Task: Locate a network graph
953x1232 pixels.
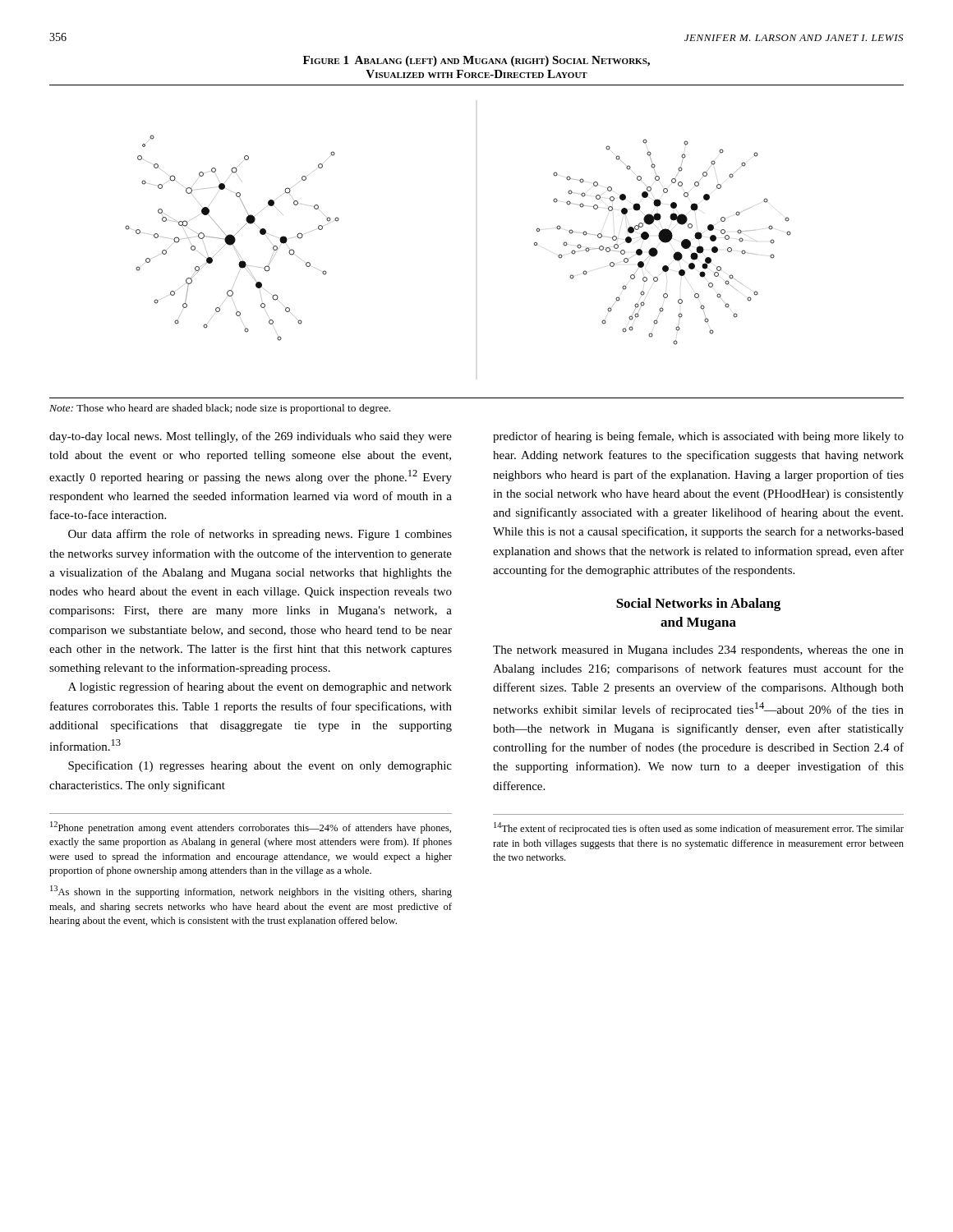Action: (476, 241)
